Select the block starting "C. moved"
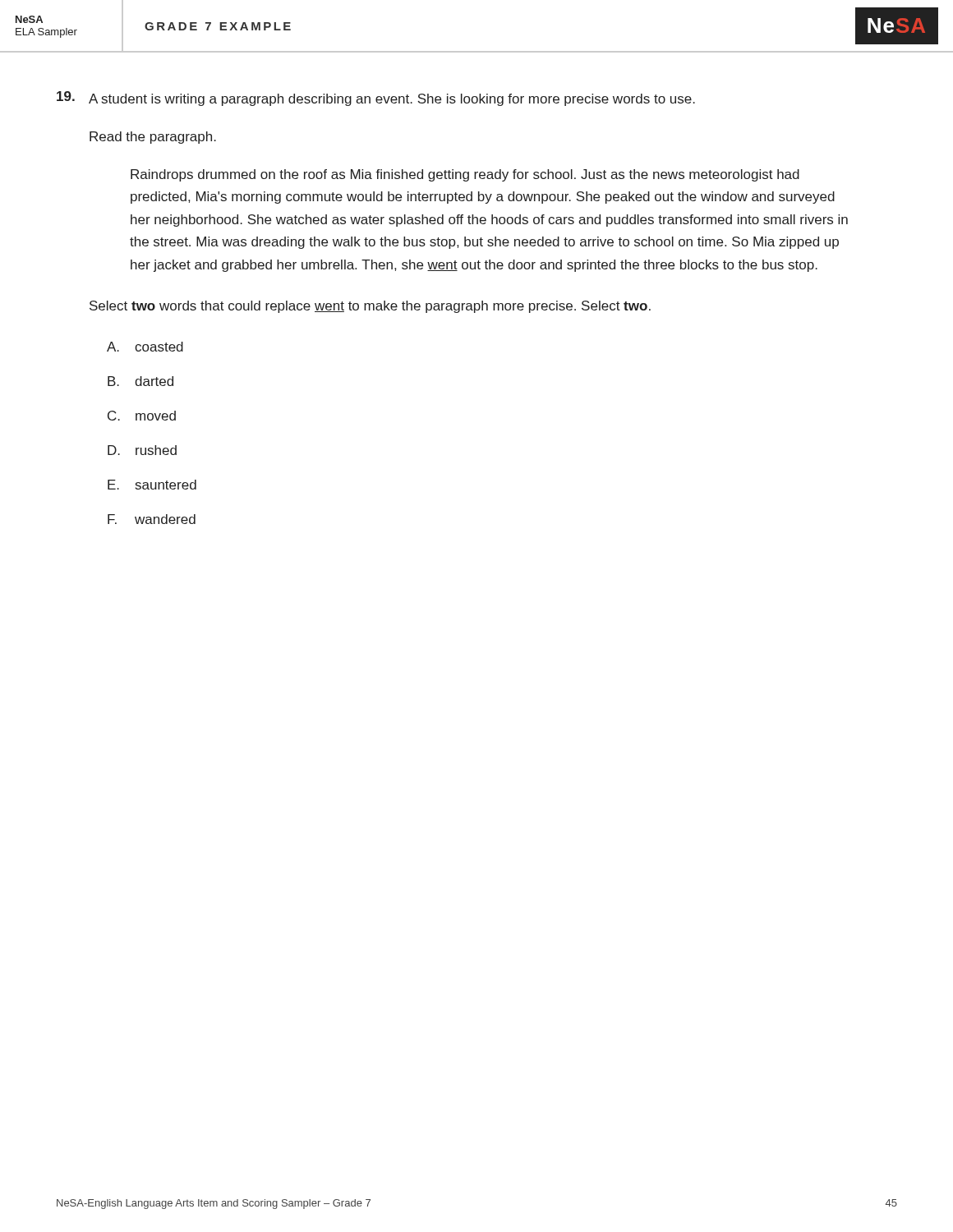This screenshot has height=1232, width=953. (x=142, y=416)
